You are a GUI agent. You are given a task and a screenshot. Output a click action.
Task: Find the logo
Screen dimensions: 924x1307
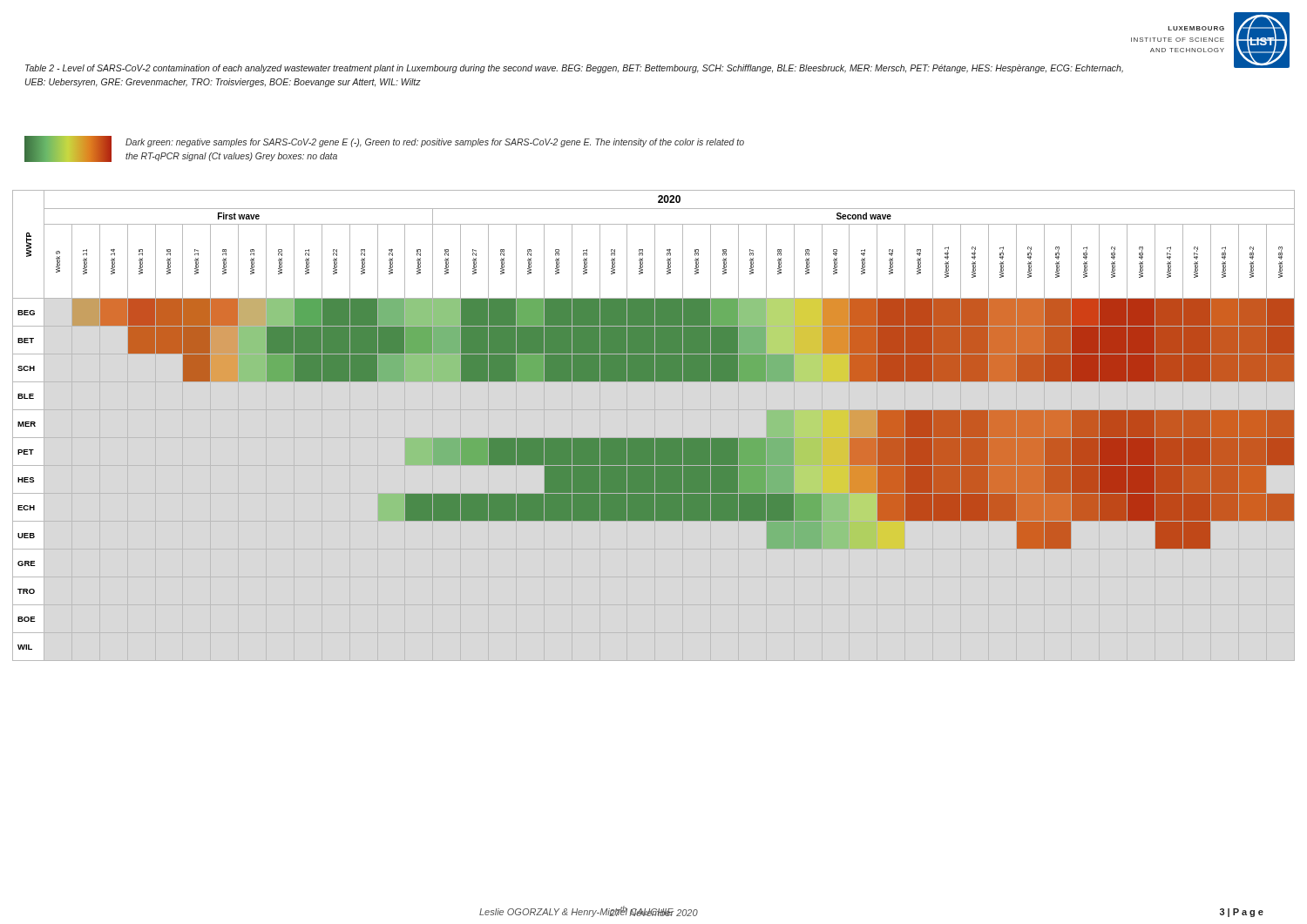(x=1210, y=40)
